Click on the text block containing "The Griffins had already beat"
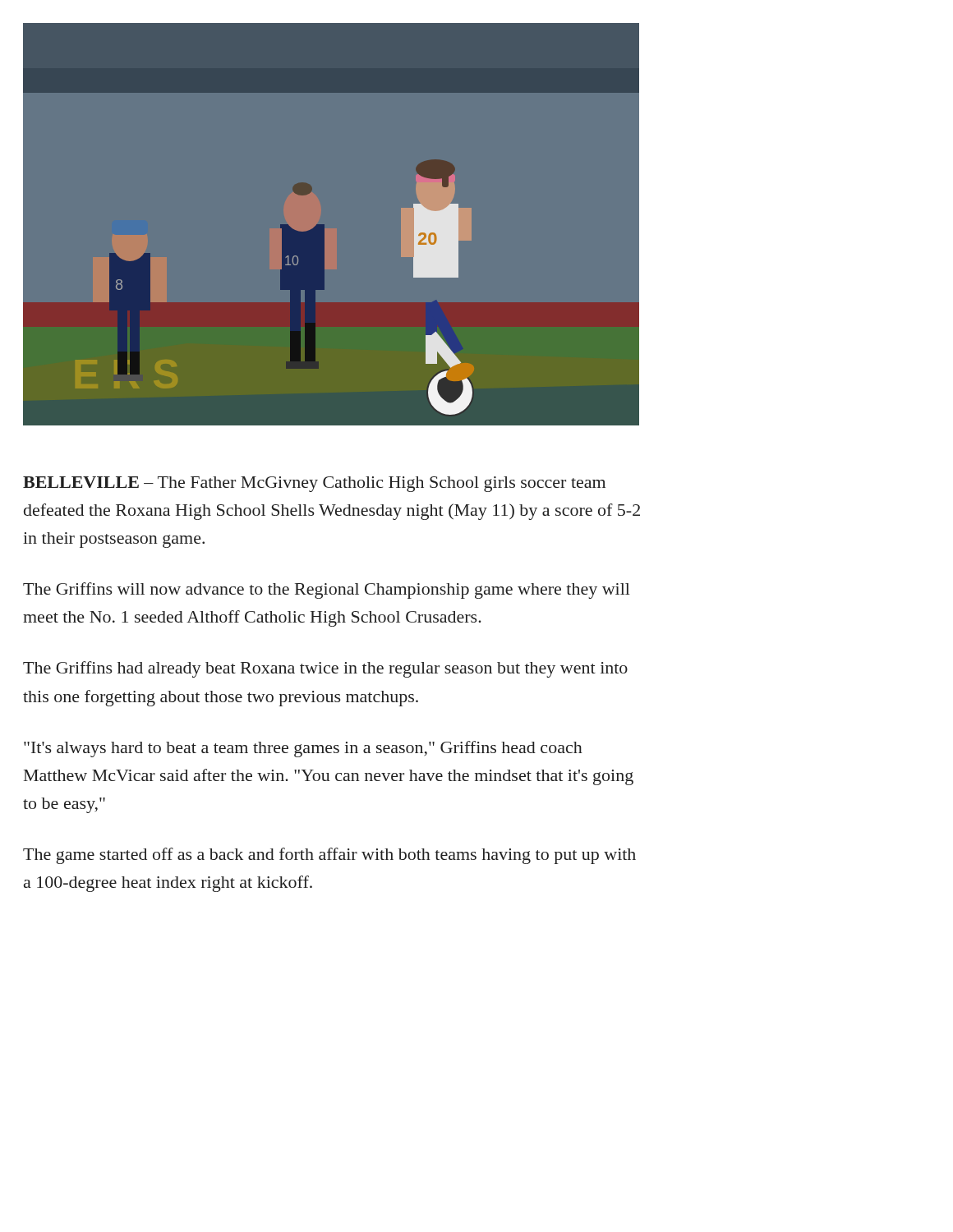 click(x=325, y=682)
